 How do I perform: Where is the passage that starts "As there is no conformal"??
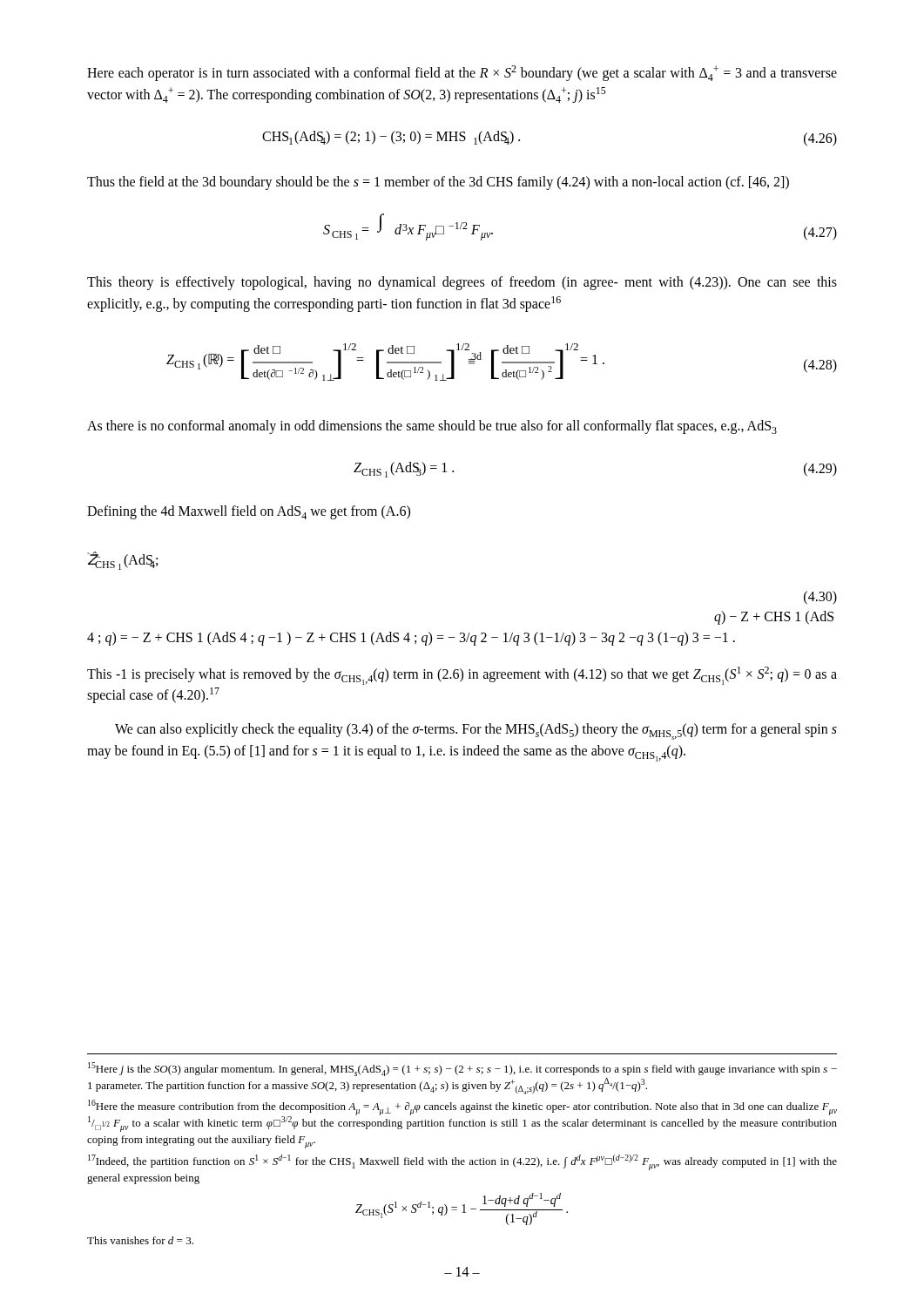tap(462, 426)
